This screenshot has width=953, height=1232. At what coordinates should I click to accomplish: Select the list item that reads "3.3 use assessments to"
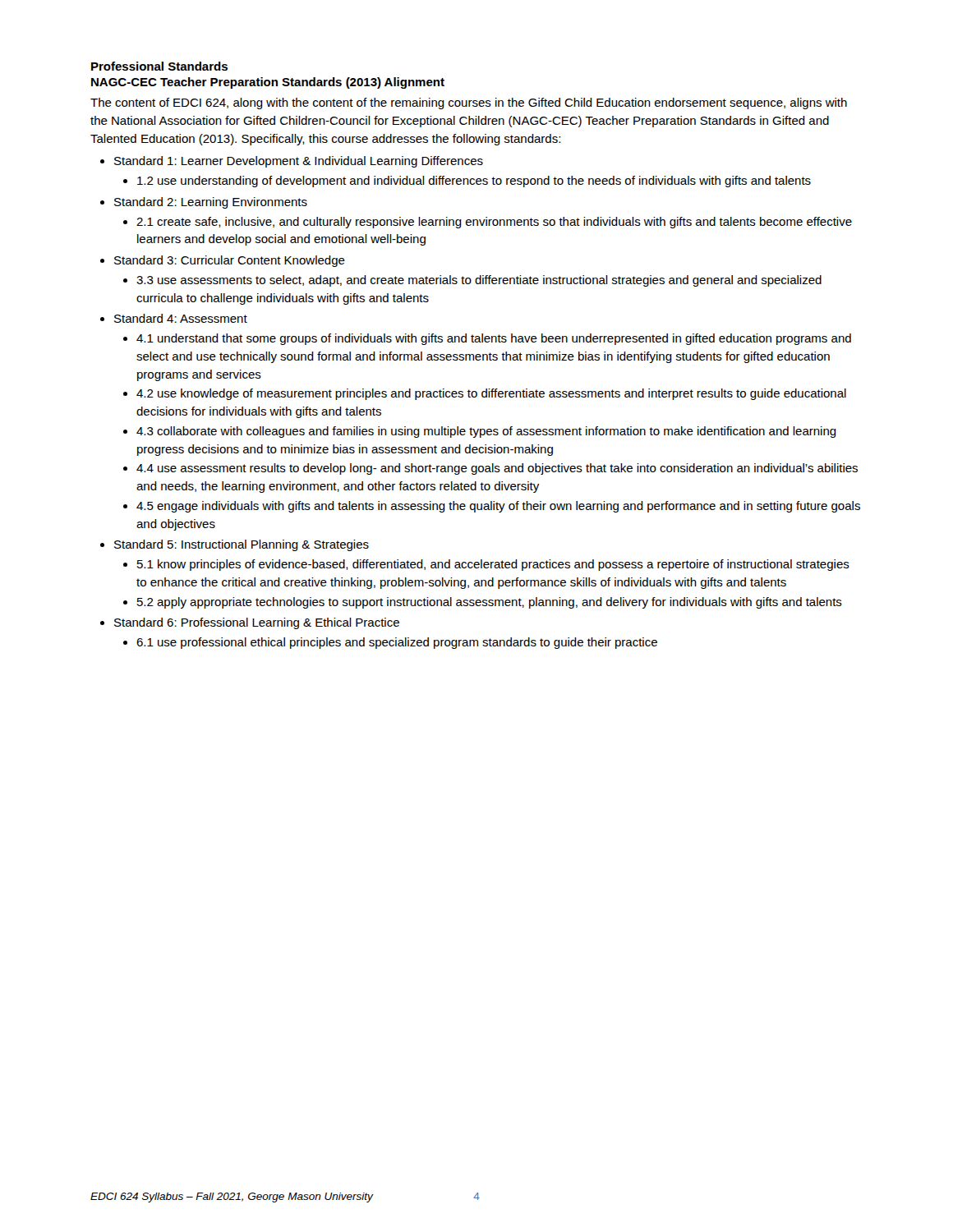point(479,288)
